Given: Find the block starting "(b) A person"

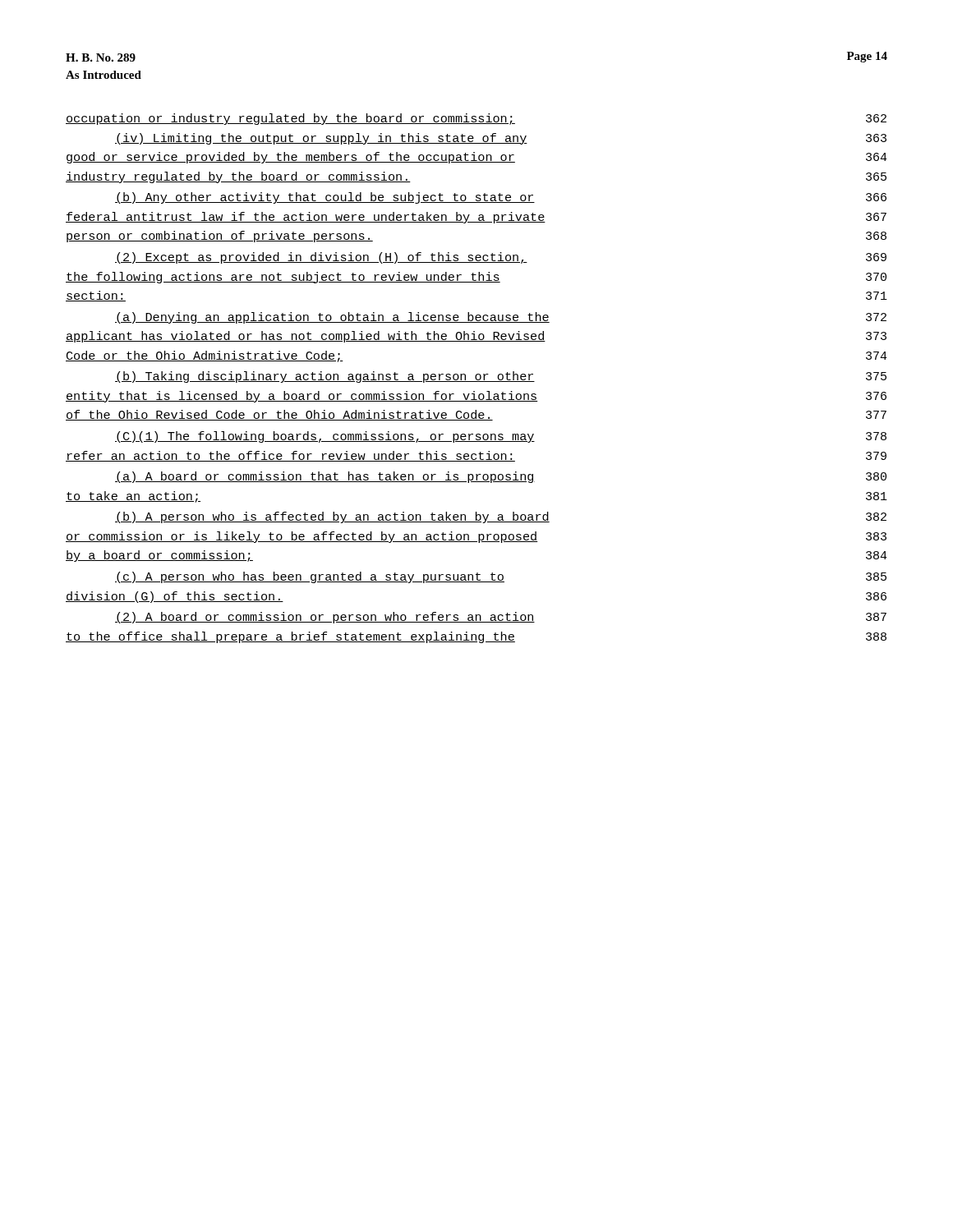Looking at the screenshot, I should click(x=501, y=518).
